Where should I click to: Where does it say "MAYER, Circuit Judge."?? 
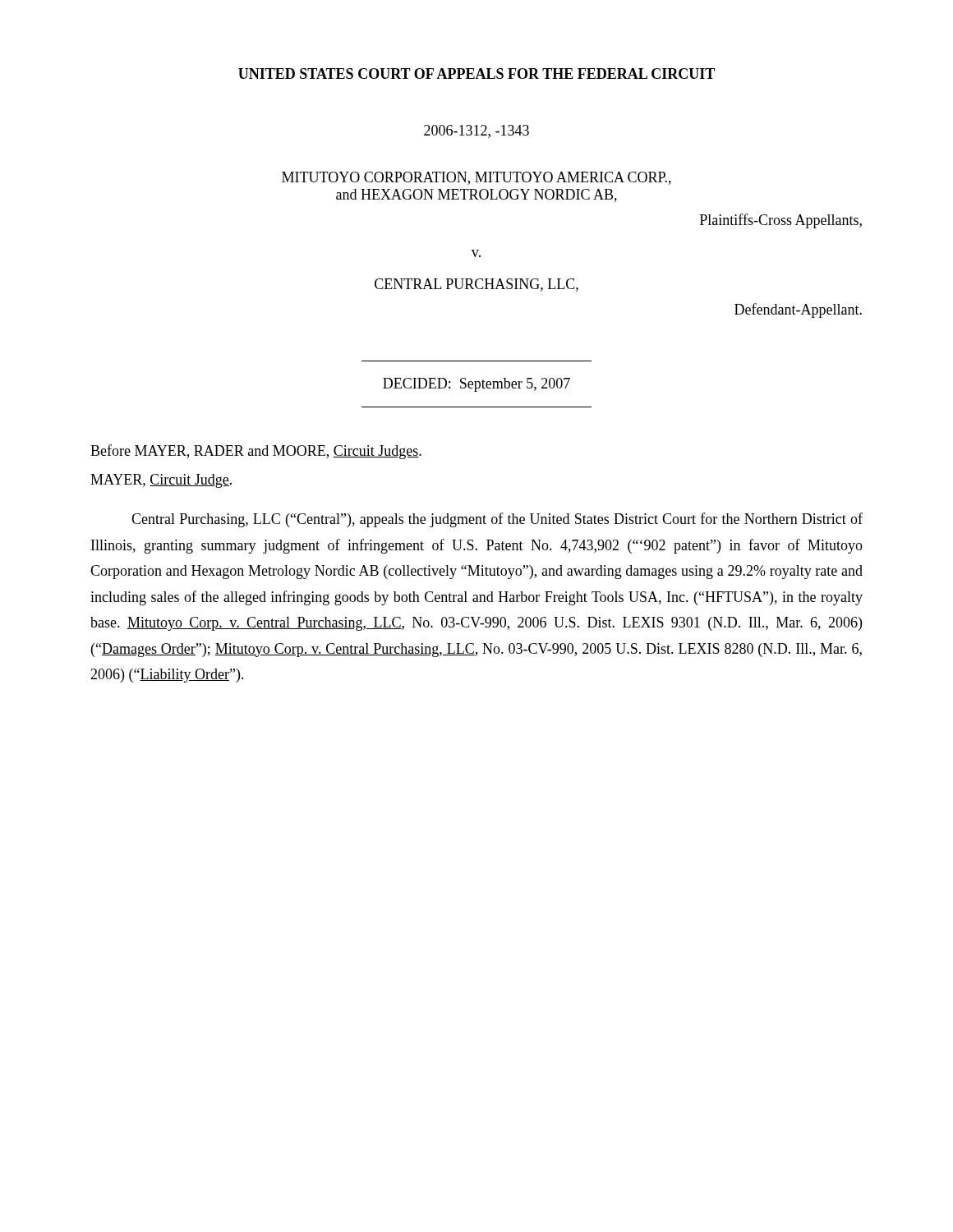162,480
